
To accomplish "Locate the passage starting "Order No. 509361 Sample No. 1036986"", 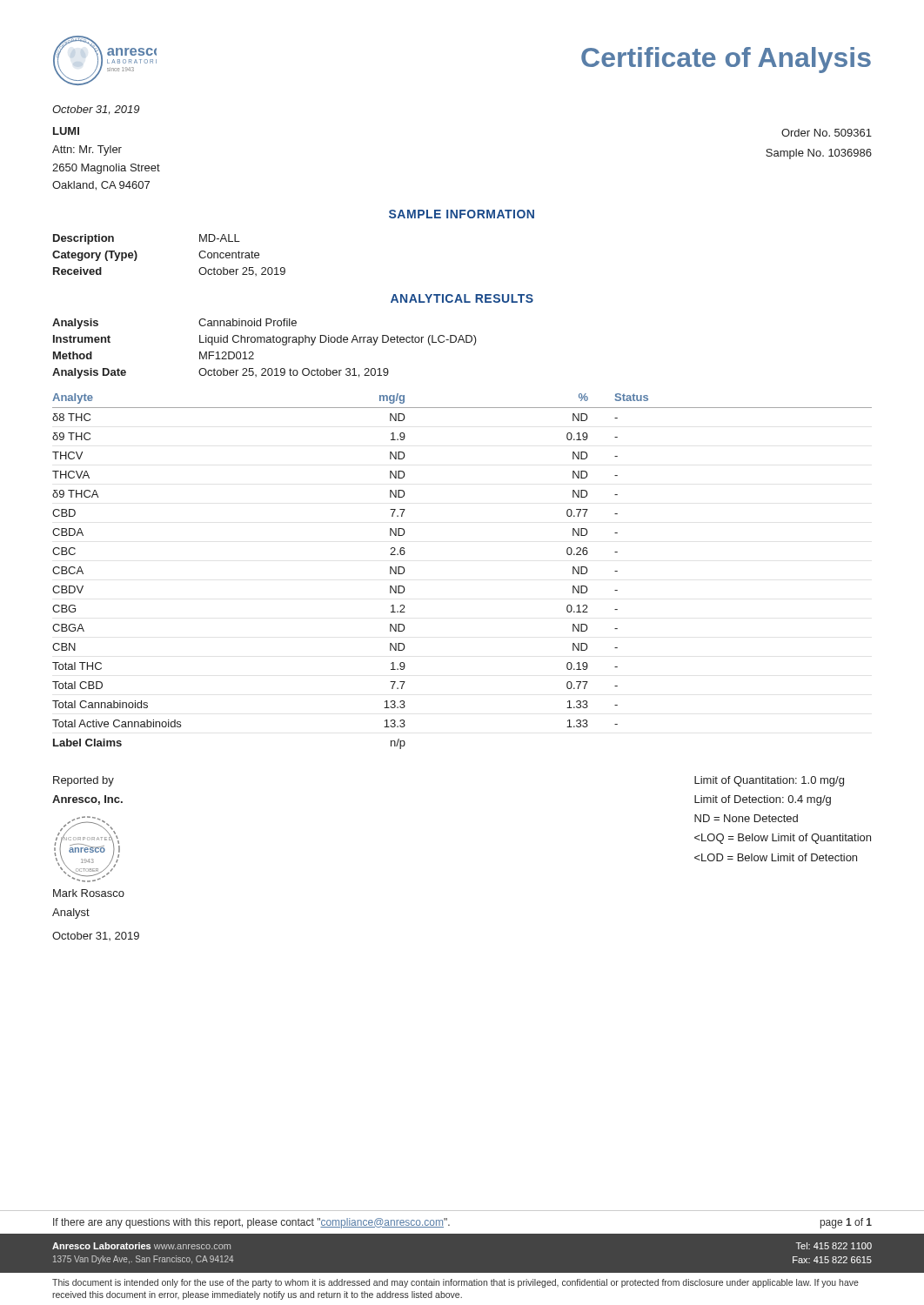I will click(819, 143).
